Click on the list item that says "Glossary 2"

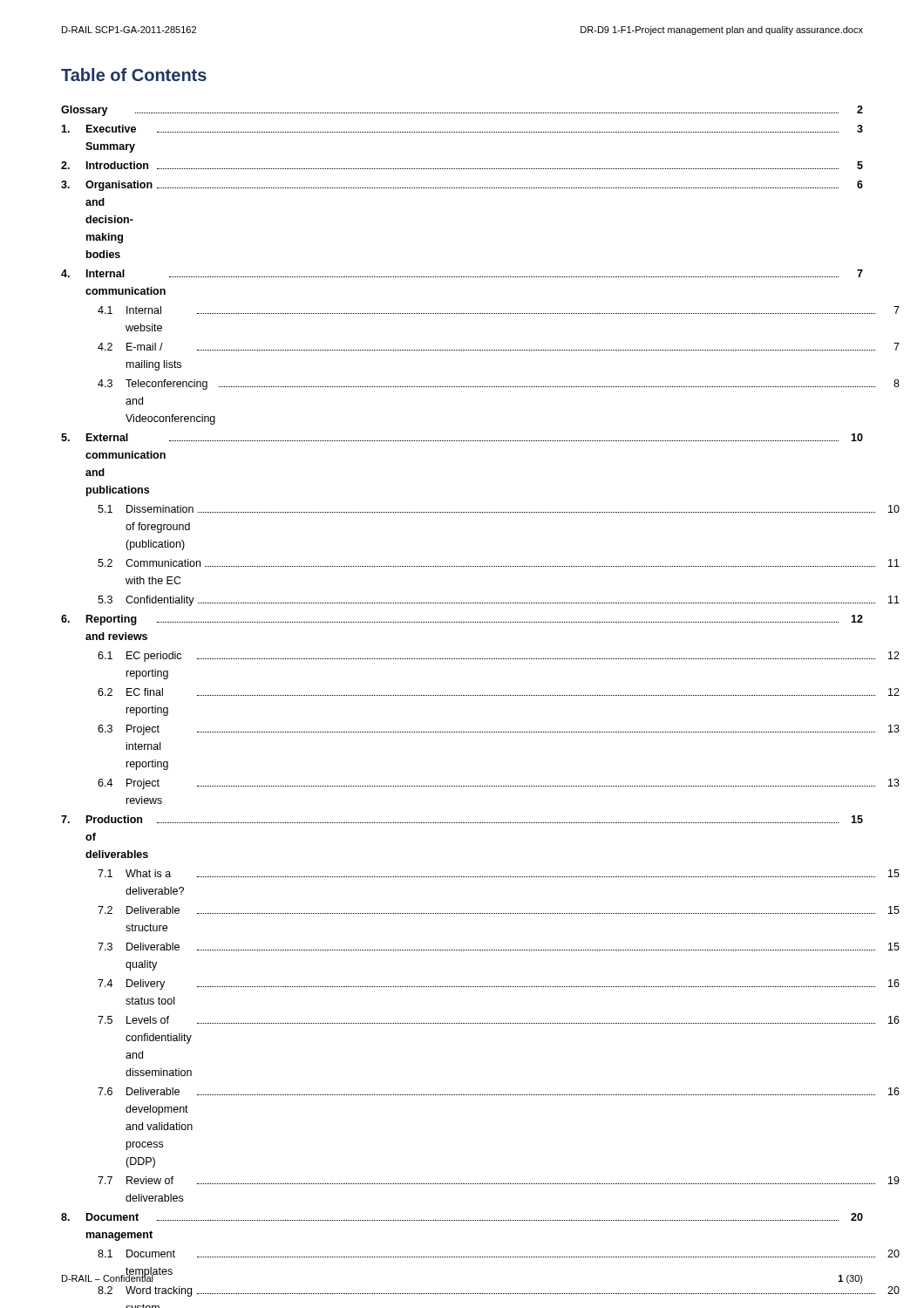coord(462,110)
